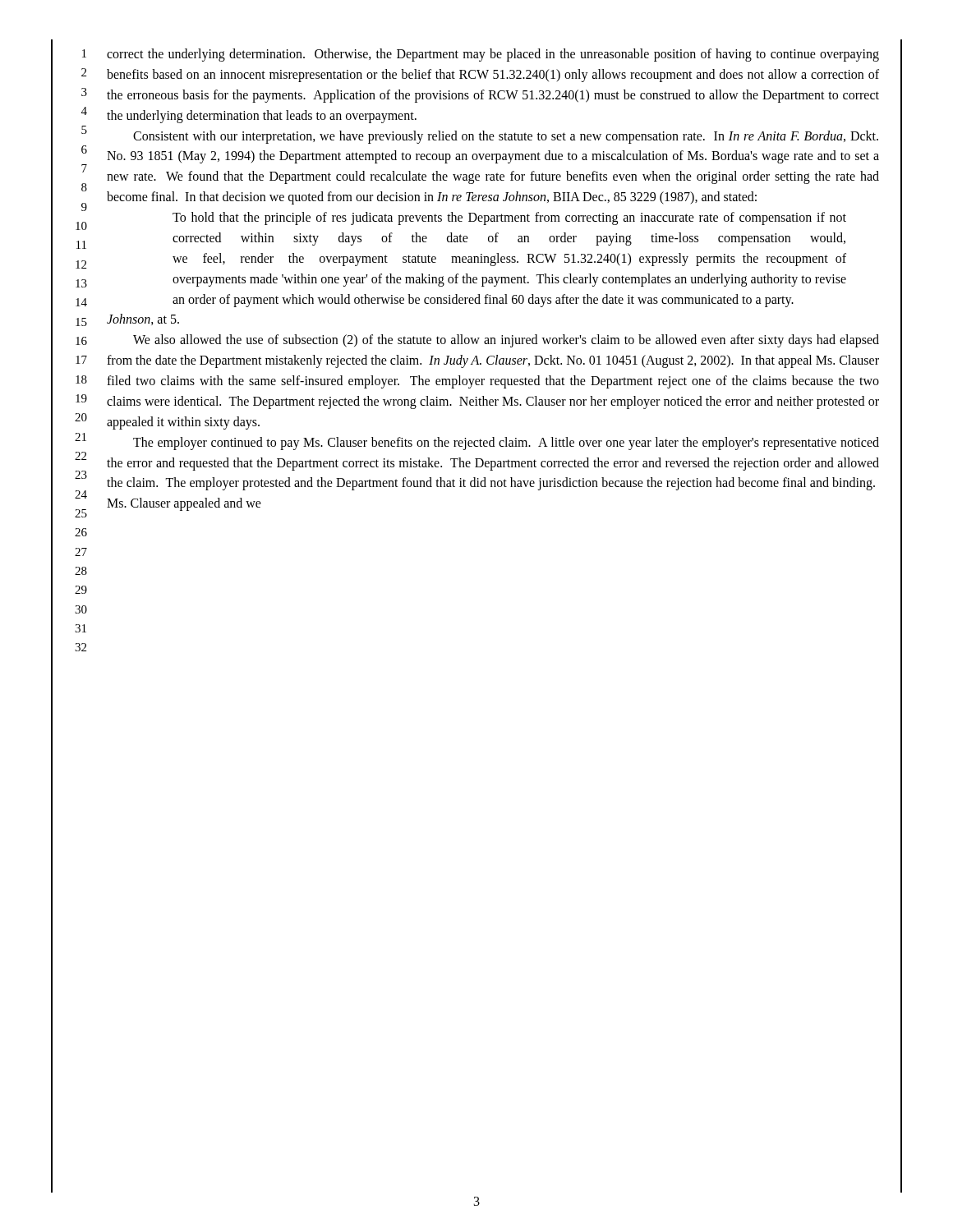
Task: Find the text block containing "We also allowed the use"
Action: 493,381
